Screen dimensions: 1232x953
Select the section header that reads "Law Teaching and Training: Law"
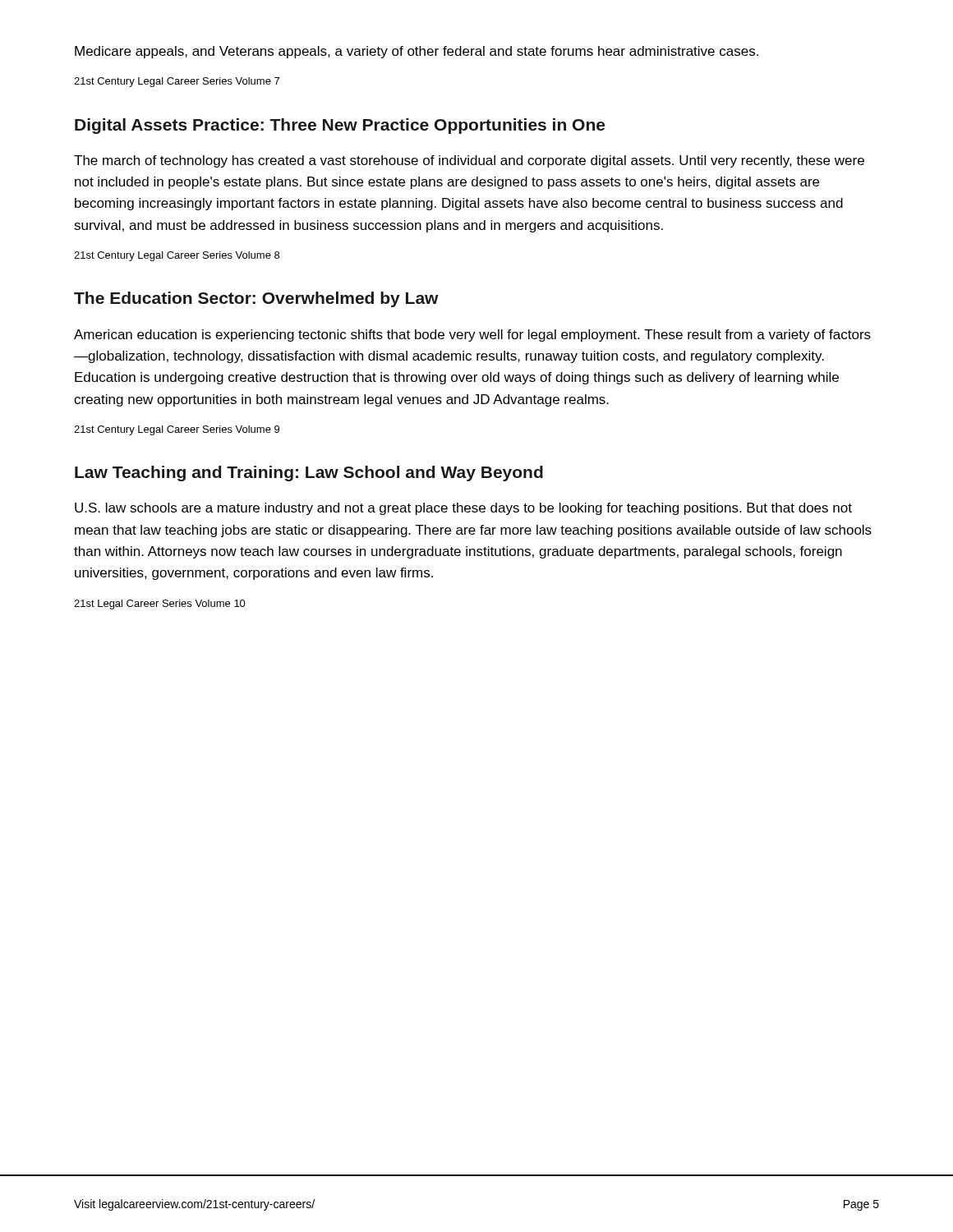(309, 472)
